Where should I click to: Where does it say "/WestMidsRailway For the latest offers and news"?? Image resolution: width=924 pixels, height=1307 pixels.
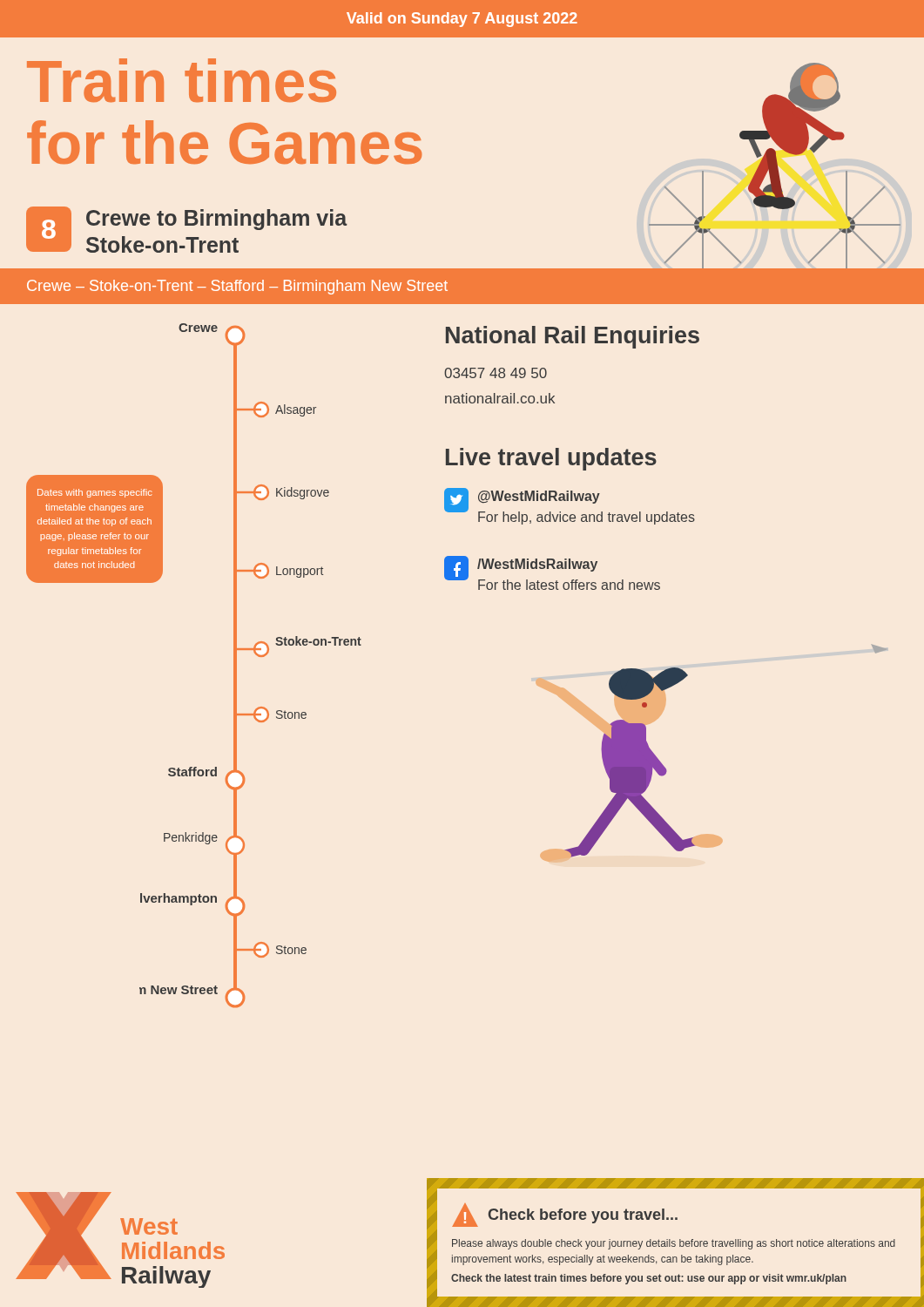[x=552, y=575]
